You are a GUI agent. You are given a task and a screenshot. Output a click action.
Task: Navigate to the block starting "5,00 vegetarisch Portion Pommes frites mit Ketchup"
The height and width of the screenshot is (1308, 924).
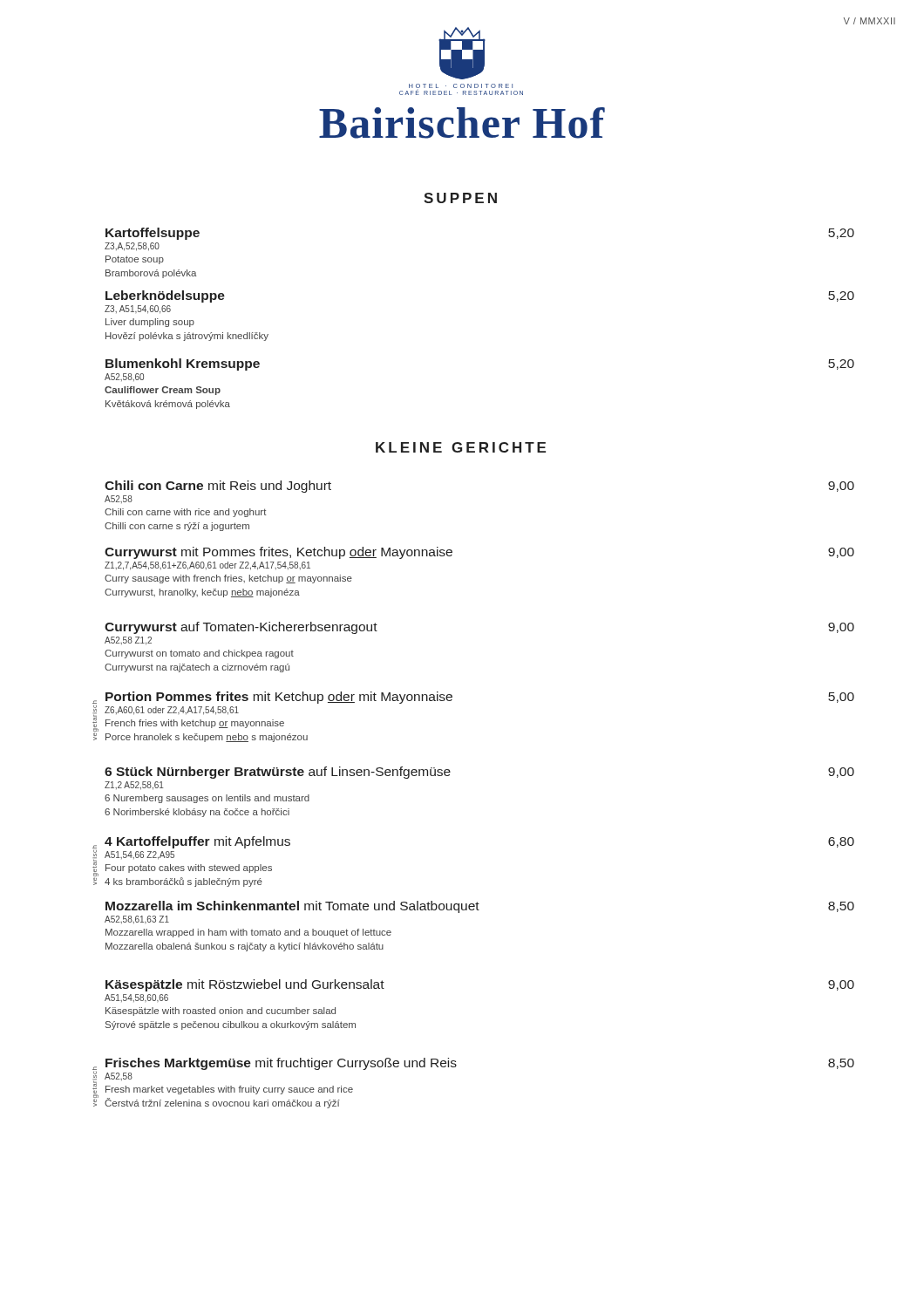[288, 697]
